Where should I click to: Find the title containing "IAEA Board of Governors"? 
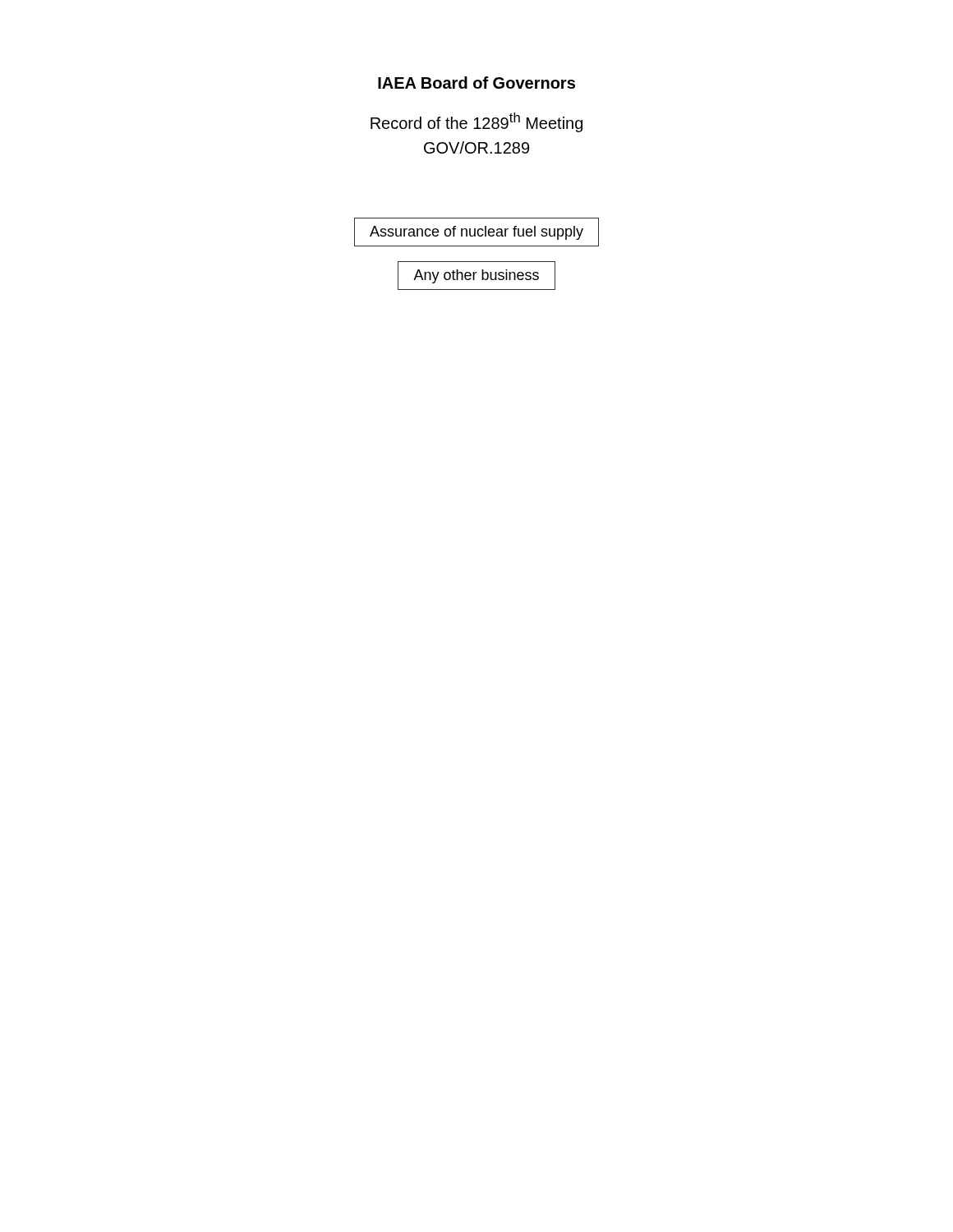[x=476, y=83]
